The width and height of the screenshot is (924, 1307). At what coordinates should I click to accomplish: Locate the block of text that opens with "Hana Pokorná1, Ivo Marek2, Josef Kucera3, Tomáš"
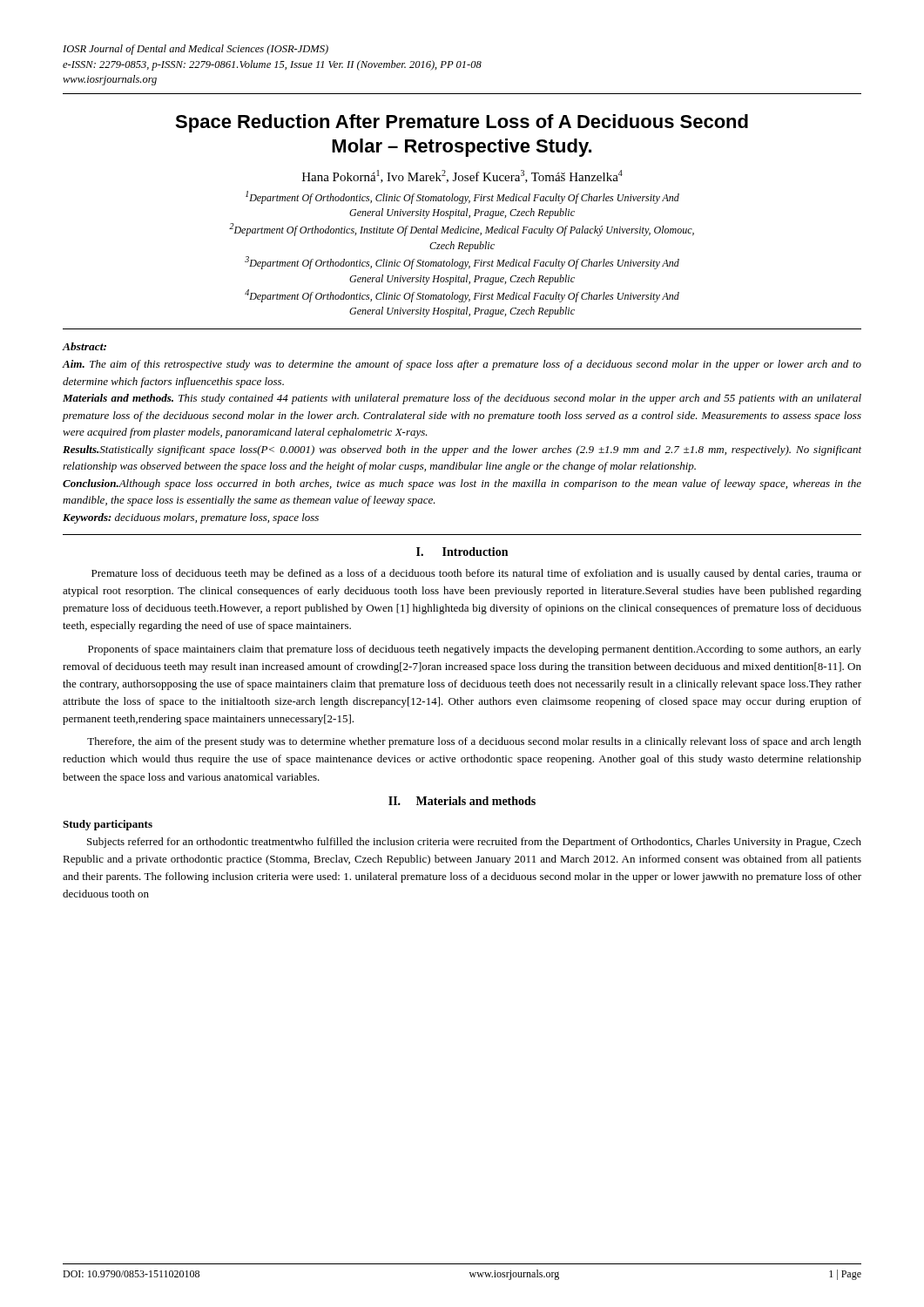462,176
